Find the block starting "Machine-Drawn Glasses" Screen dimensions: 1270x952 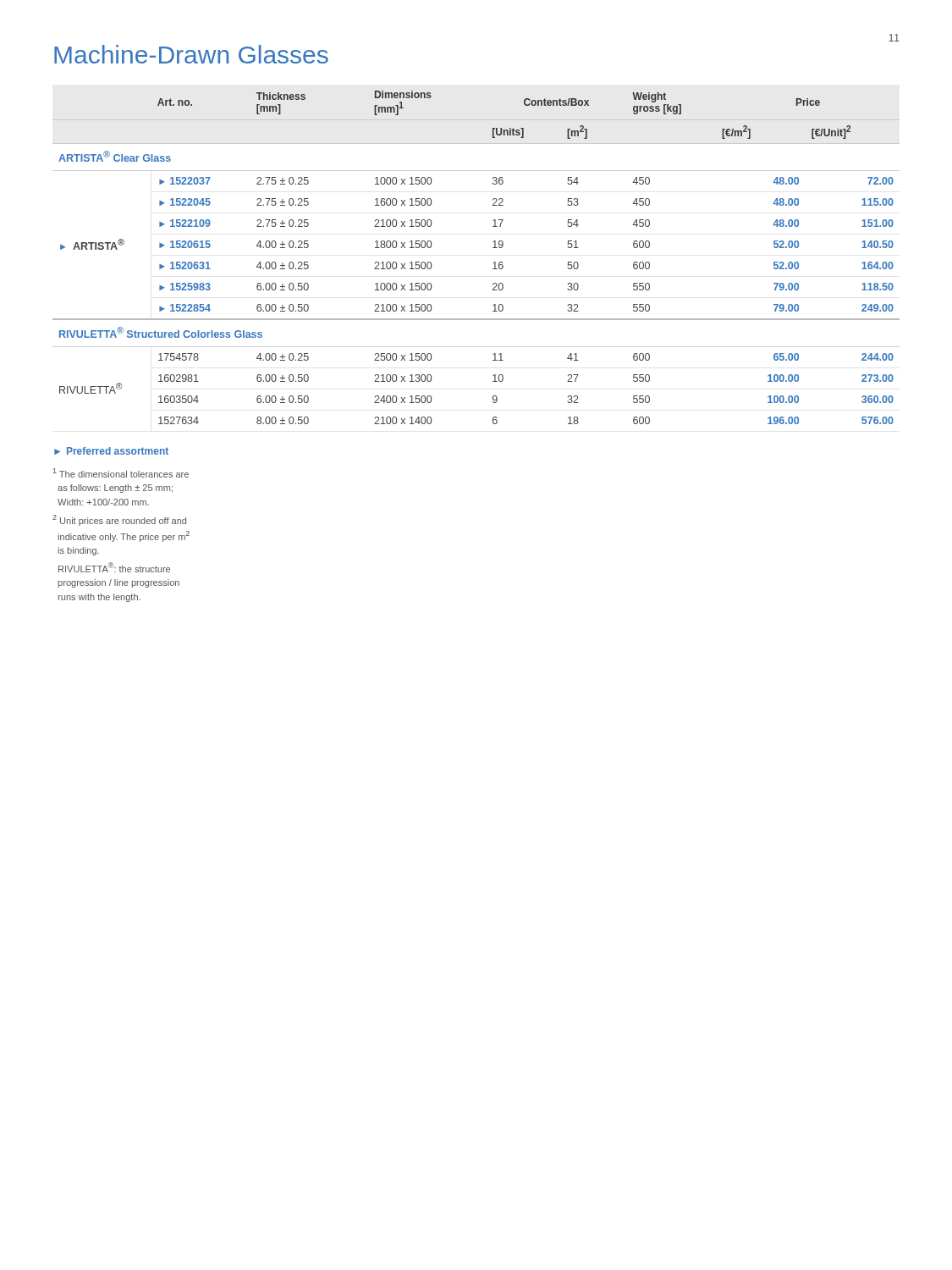pos(191,54)
